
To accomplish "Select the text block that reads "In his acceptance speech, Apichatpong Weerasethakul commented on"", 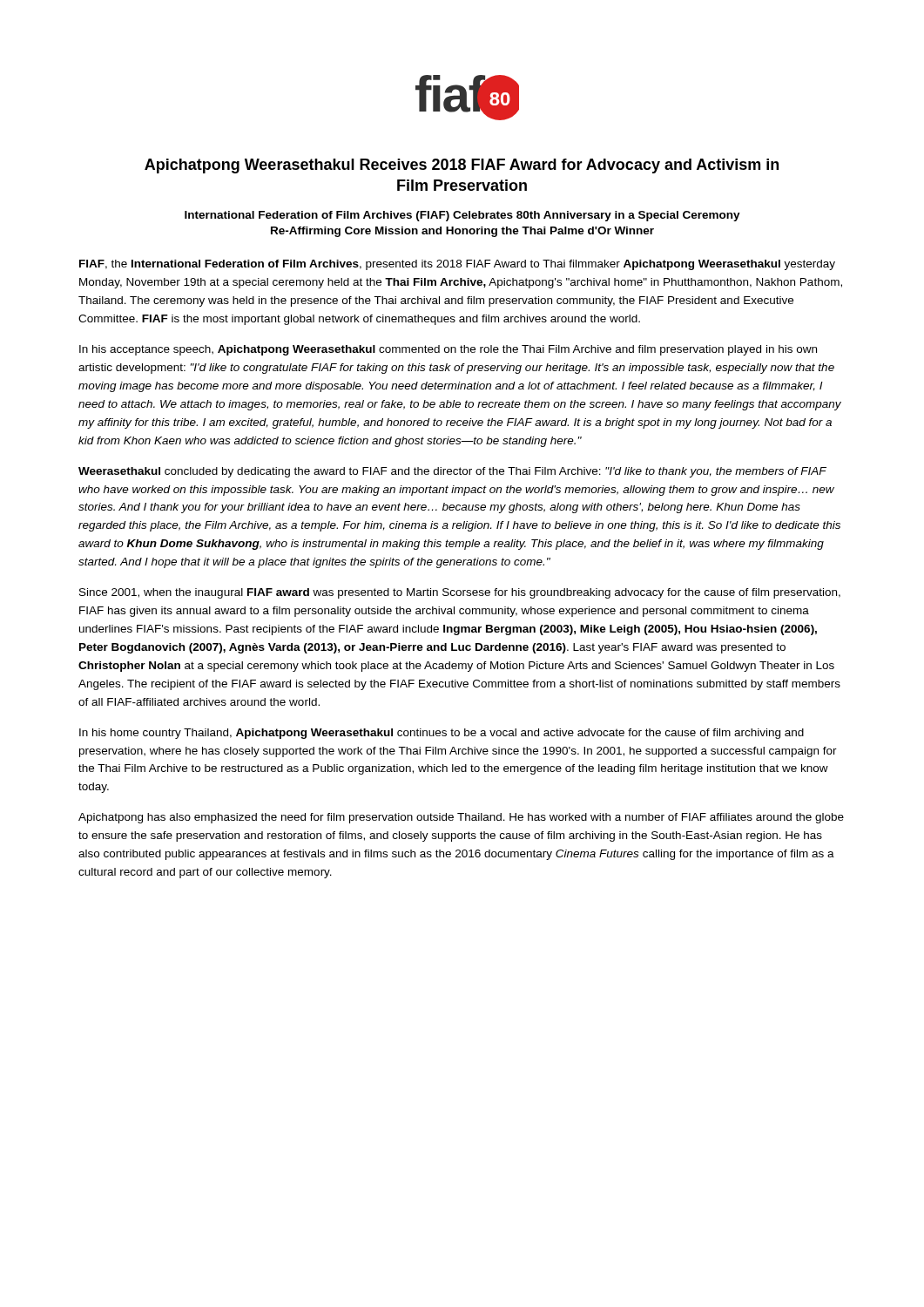I will point(460,395).
